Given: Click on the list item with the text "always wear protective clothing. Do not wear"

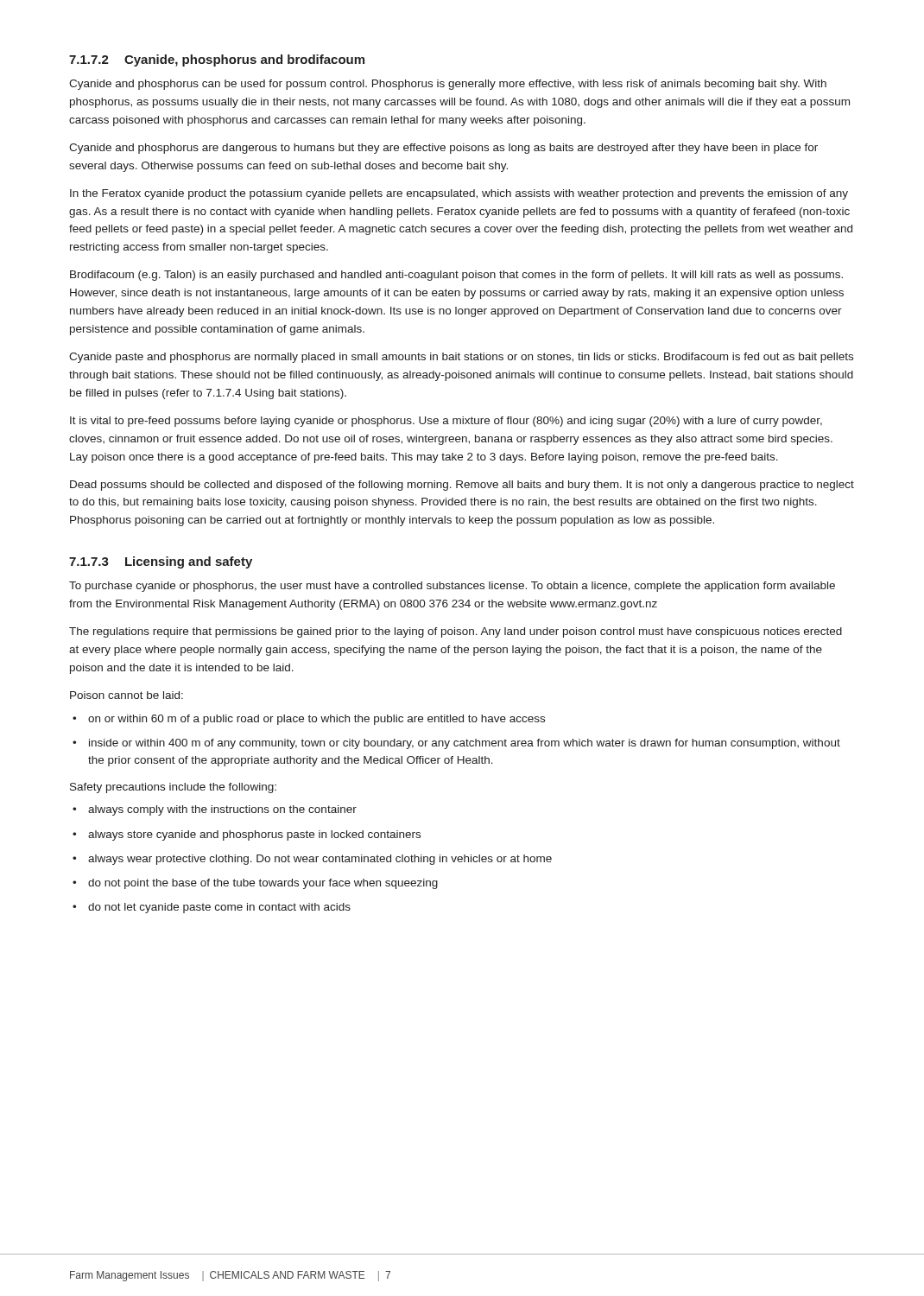Looking at the screenshot, I should pos(462,859).
